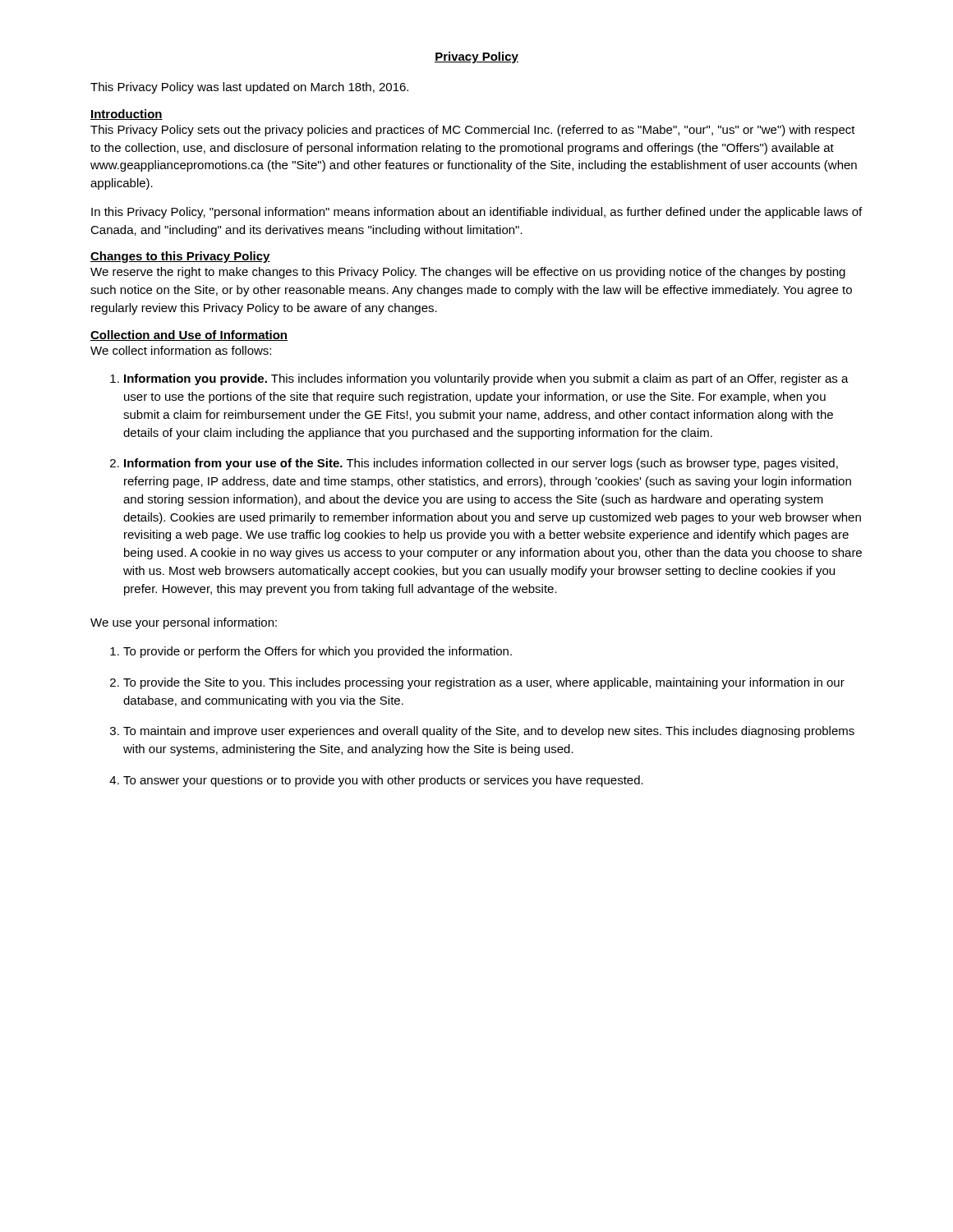The width and height of the screenshot is (953, 1232).
Task: Select the title
Action: (476, 56)
